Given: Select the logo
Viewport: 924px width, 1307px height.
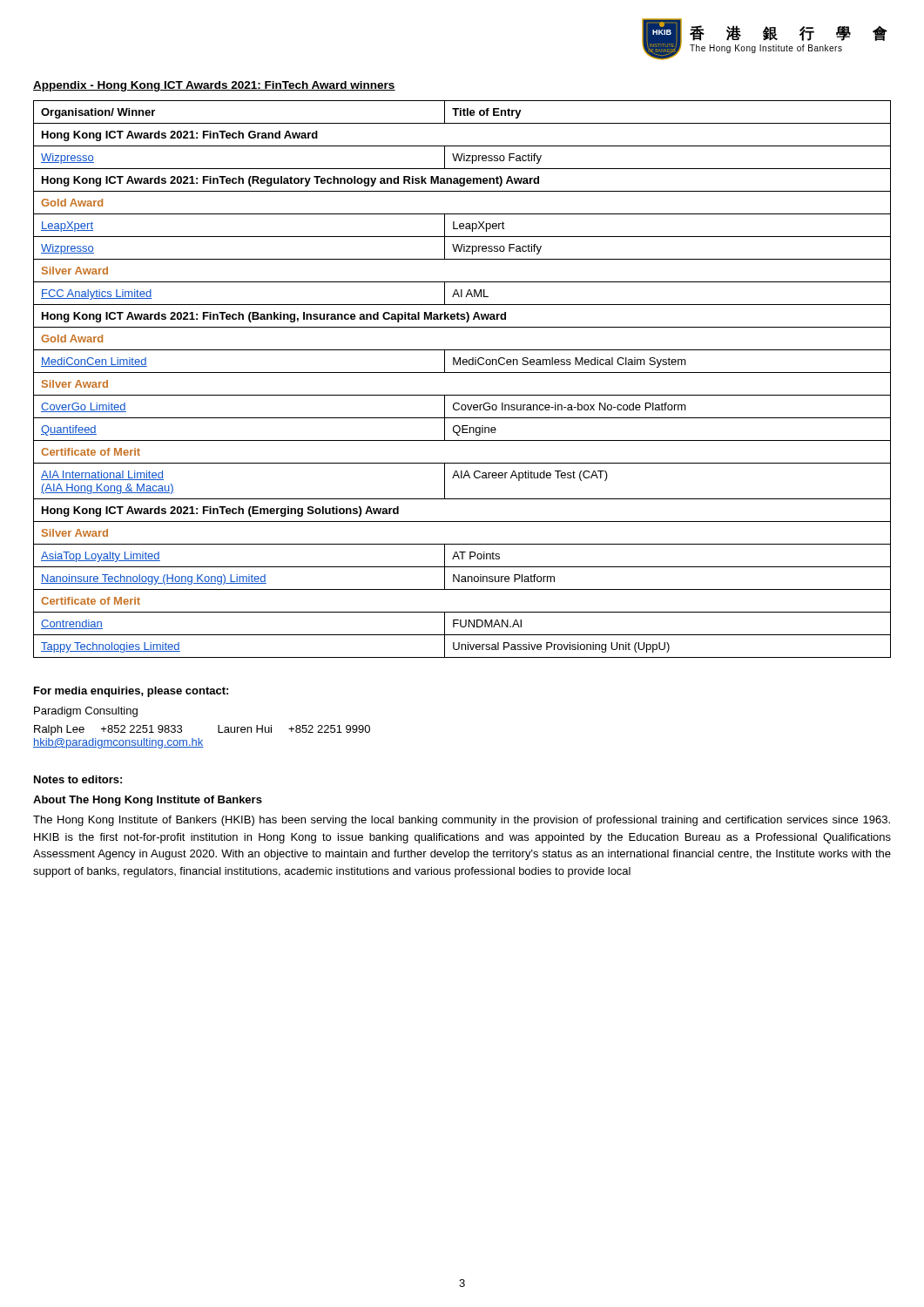Looking at the screenshot, I should coord(765,38).
